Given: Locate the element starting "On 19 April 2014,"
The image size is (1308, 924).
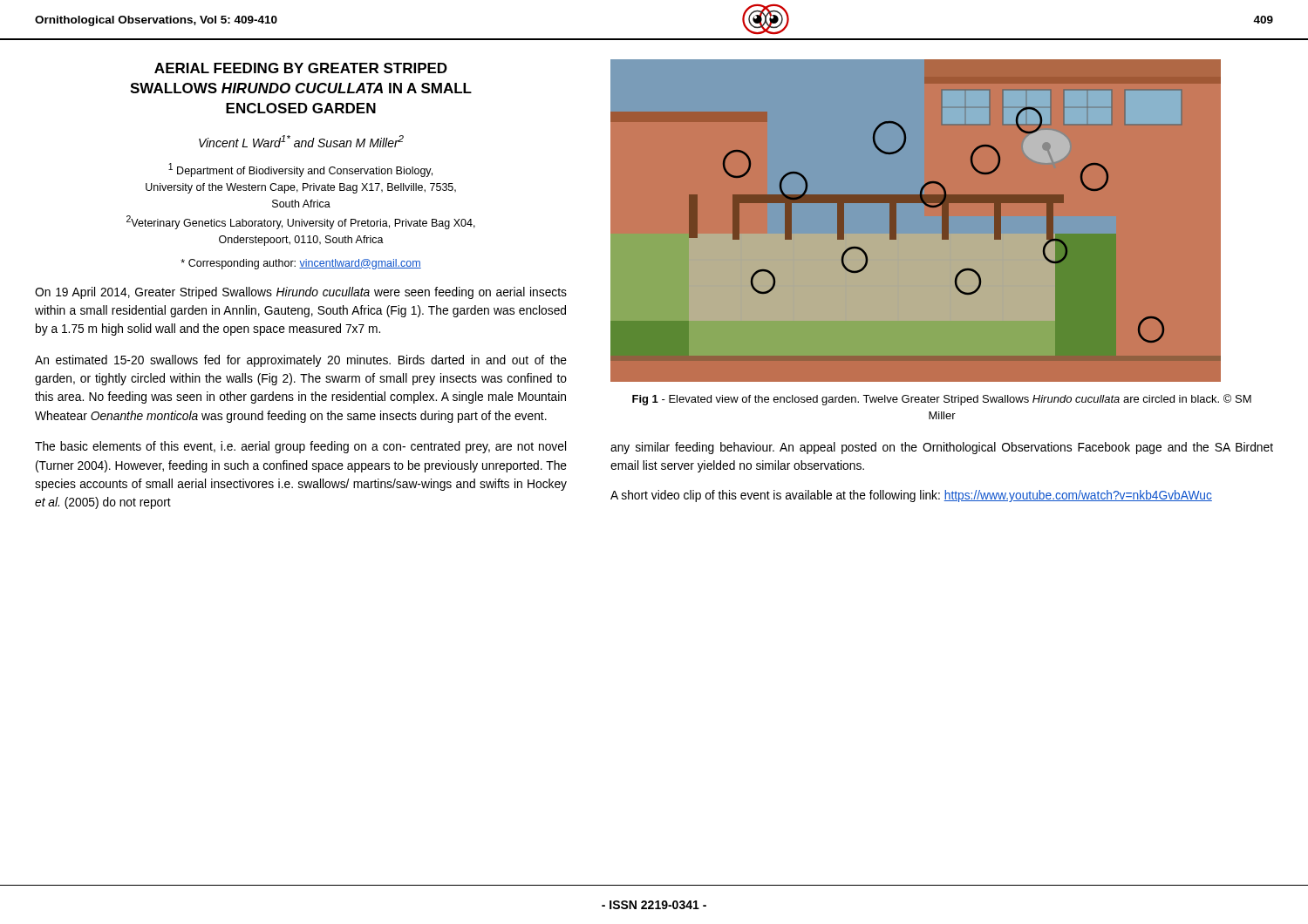Looking at the screenshot, I should [x=301, y=311].
